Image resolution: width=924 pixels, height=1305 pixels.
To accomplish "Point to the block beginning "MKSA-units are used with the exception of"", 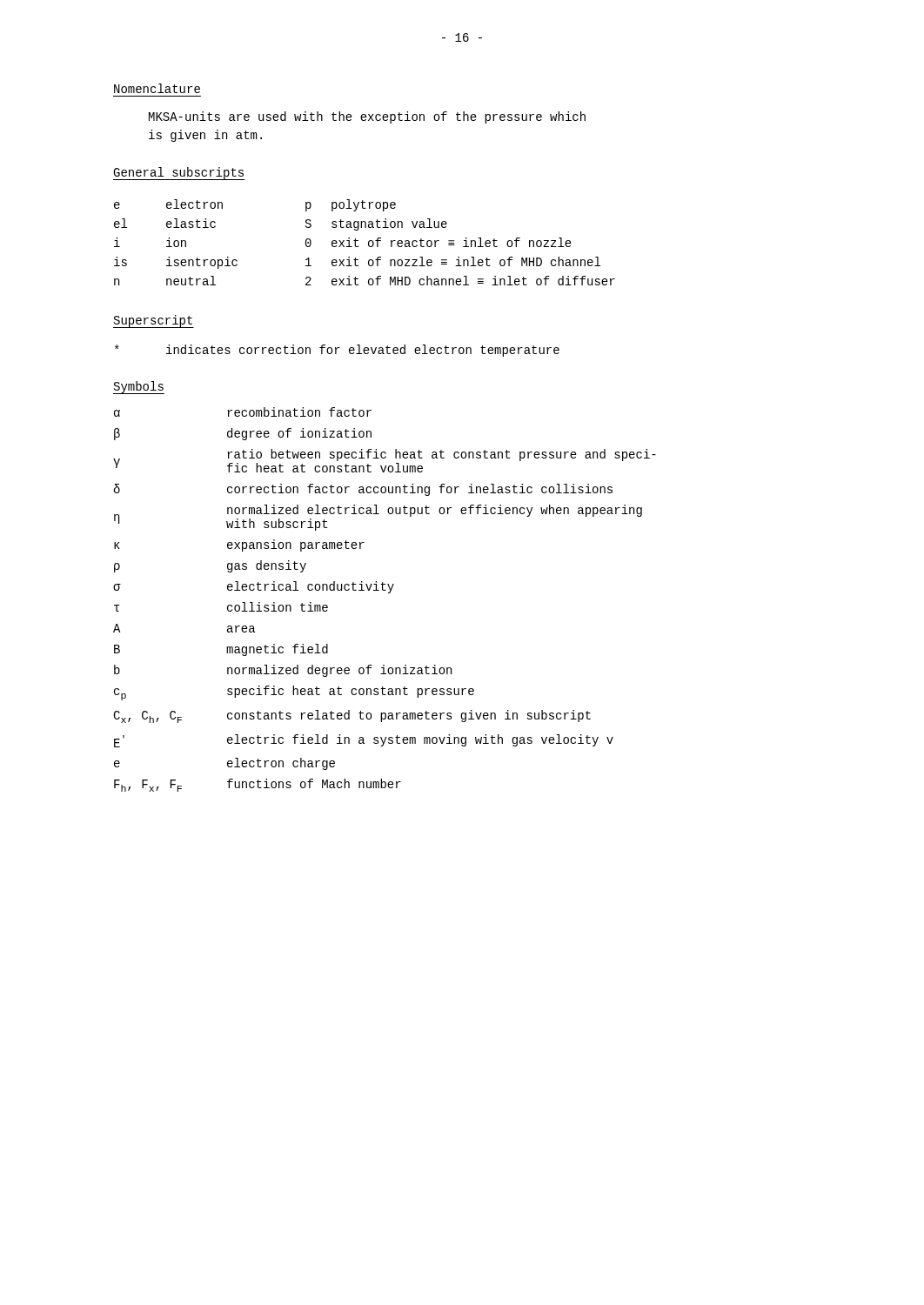I will [367, 127].
